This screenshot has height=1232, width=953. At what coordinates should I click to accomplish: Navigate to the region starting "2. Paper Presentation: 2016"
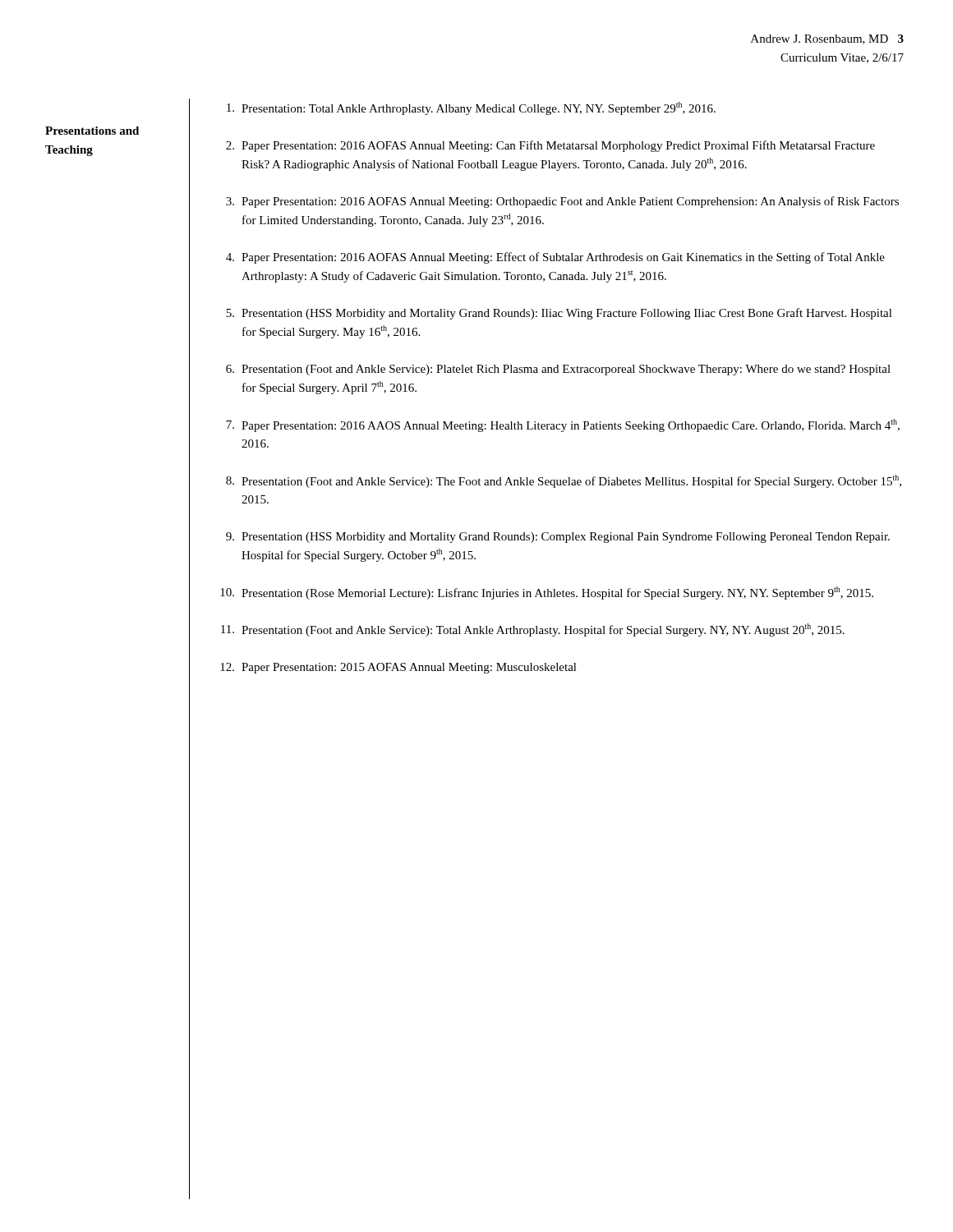point(558,155)
